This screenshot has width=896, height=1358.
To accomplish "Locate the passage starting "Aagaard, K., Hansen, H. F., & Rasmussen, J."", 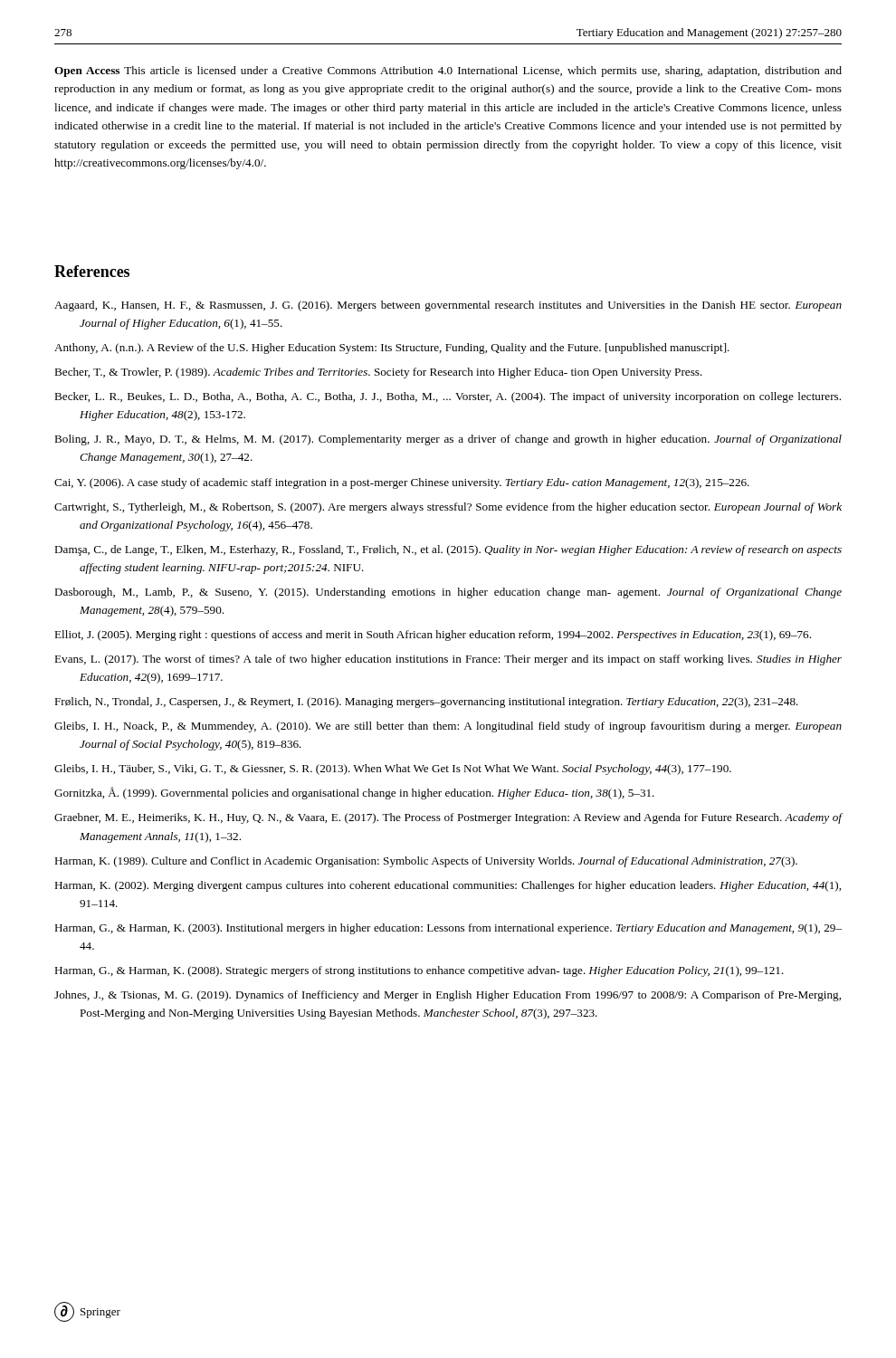I will point(448,314).
